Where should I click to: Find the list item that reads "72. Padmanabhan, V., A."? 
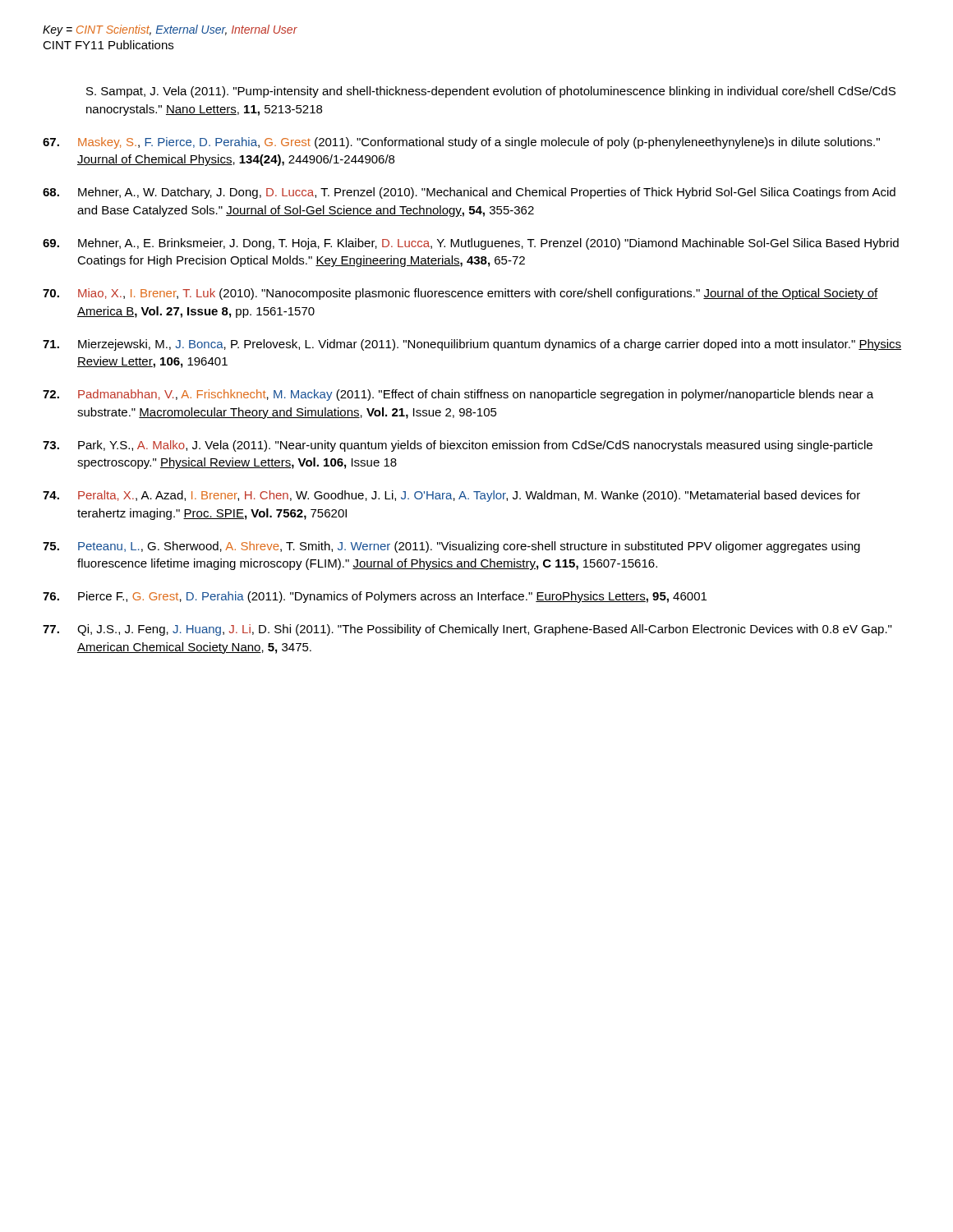tap(476, 403)
